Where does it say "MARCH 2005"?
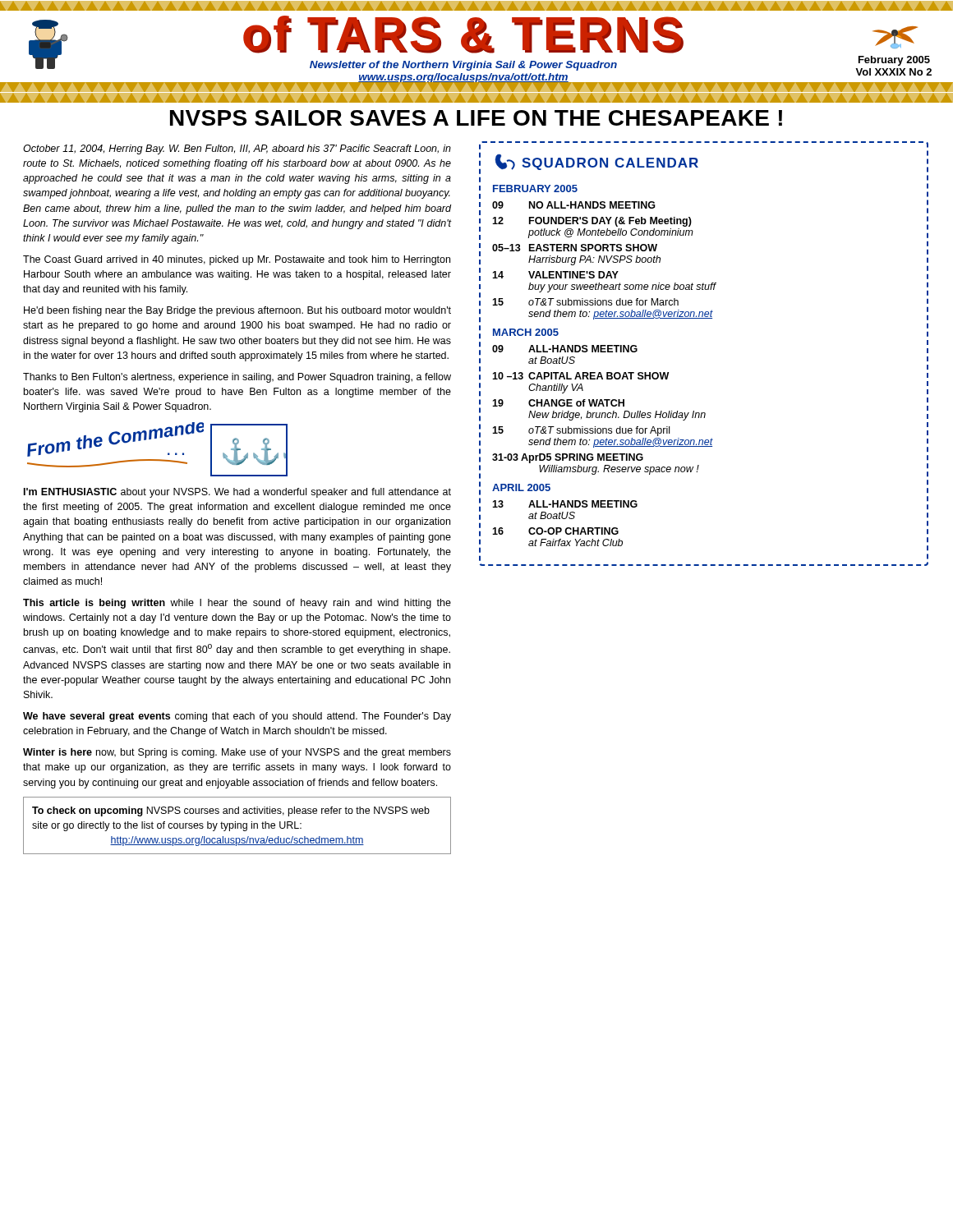The image size is (953, 1232). pyautogui.click(x=525, y=332)
